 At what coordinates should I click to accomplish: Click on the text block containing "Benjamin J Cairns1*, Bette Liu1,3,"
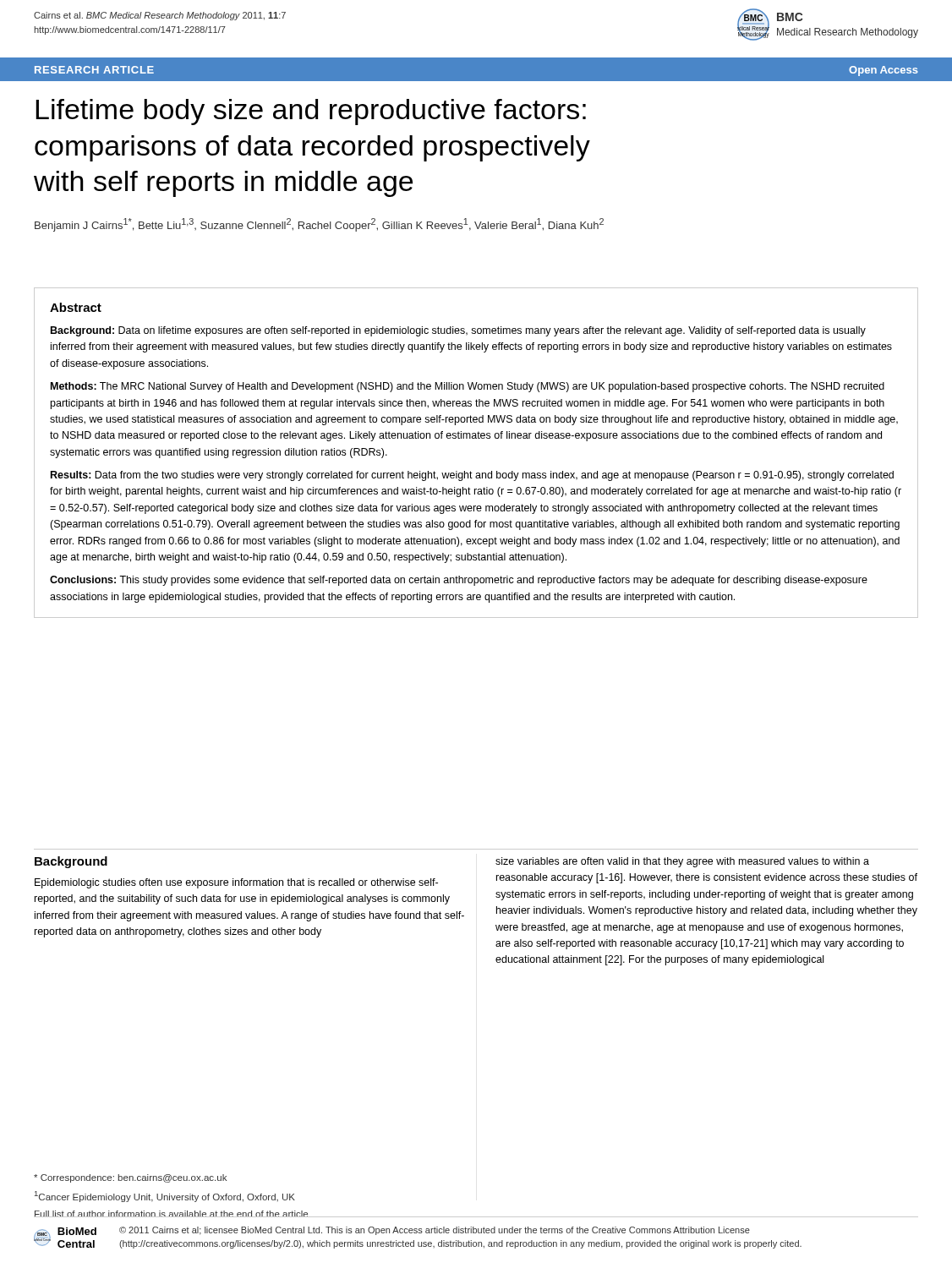(x=319, y=224)
